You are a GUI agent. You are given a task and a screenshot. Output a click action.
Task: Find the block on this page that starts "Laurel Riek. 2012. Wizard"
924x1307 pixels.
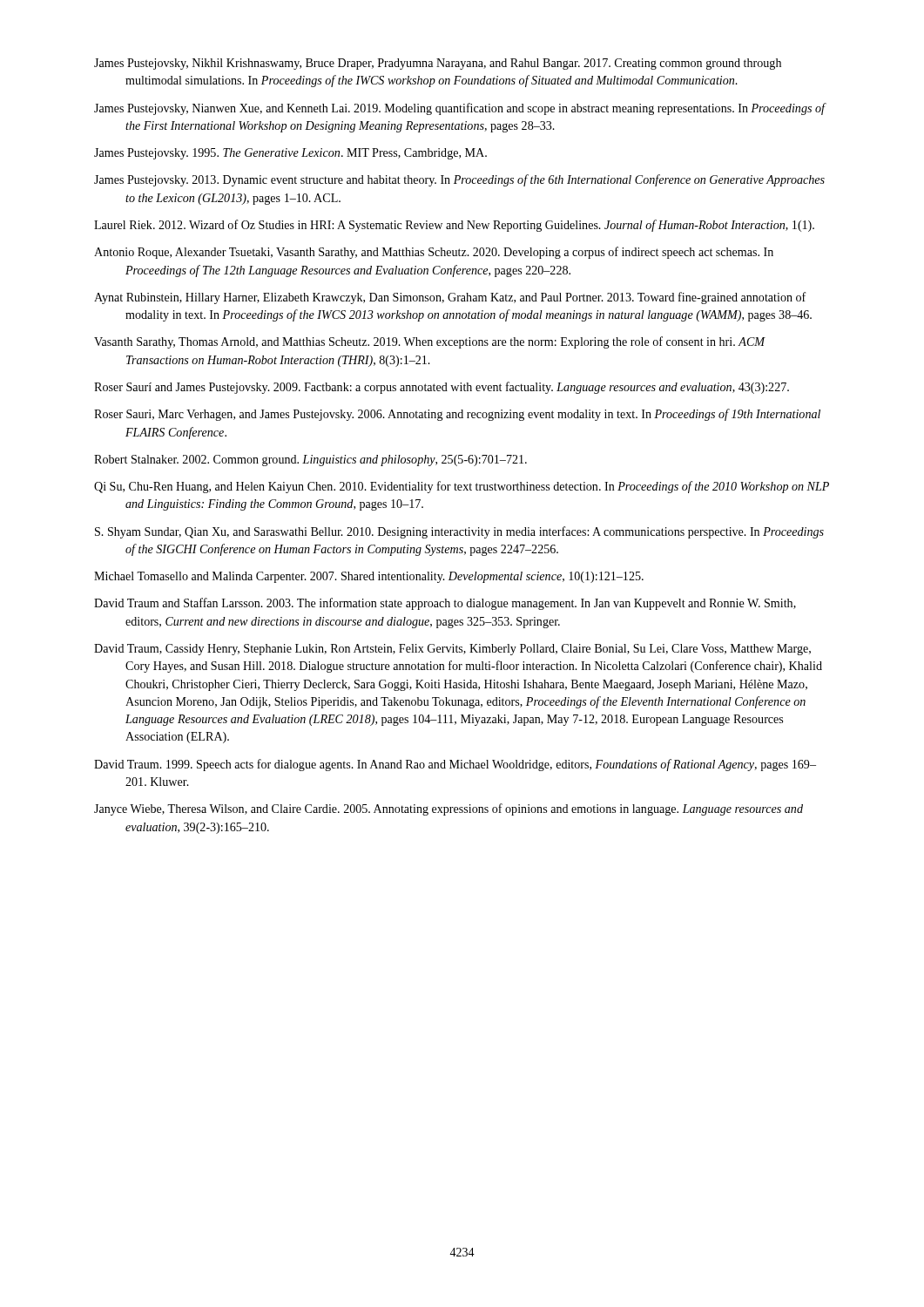455,225
